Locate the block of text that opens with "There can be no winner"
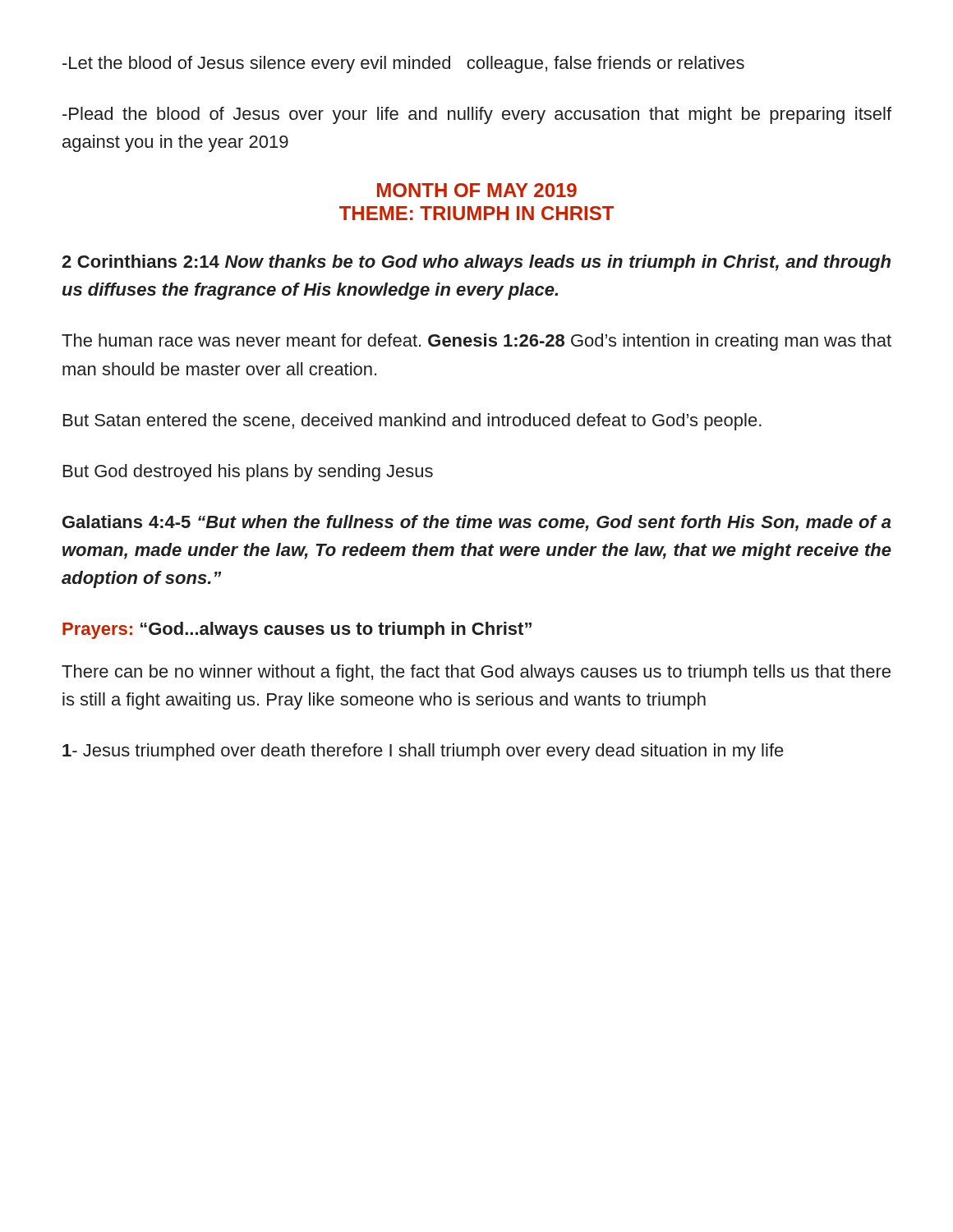 (476, 686)
